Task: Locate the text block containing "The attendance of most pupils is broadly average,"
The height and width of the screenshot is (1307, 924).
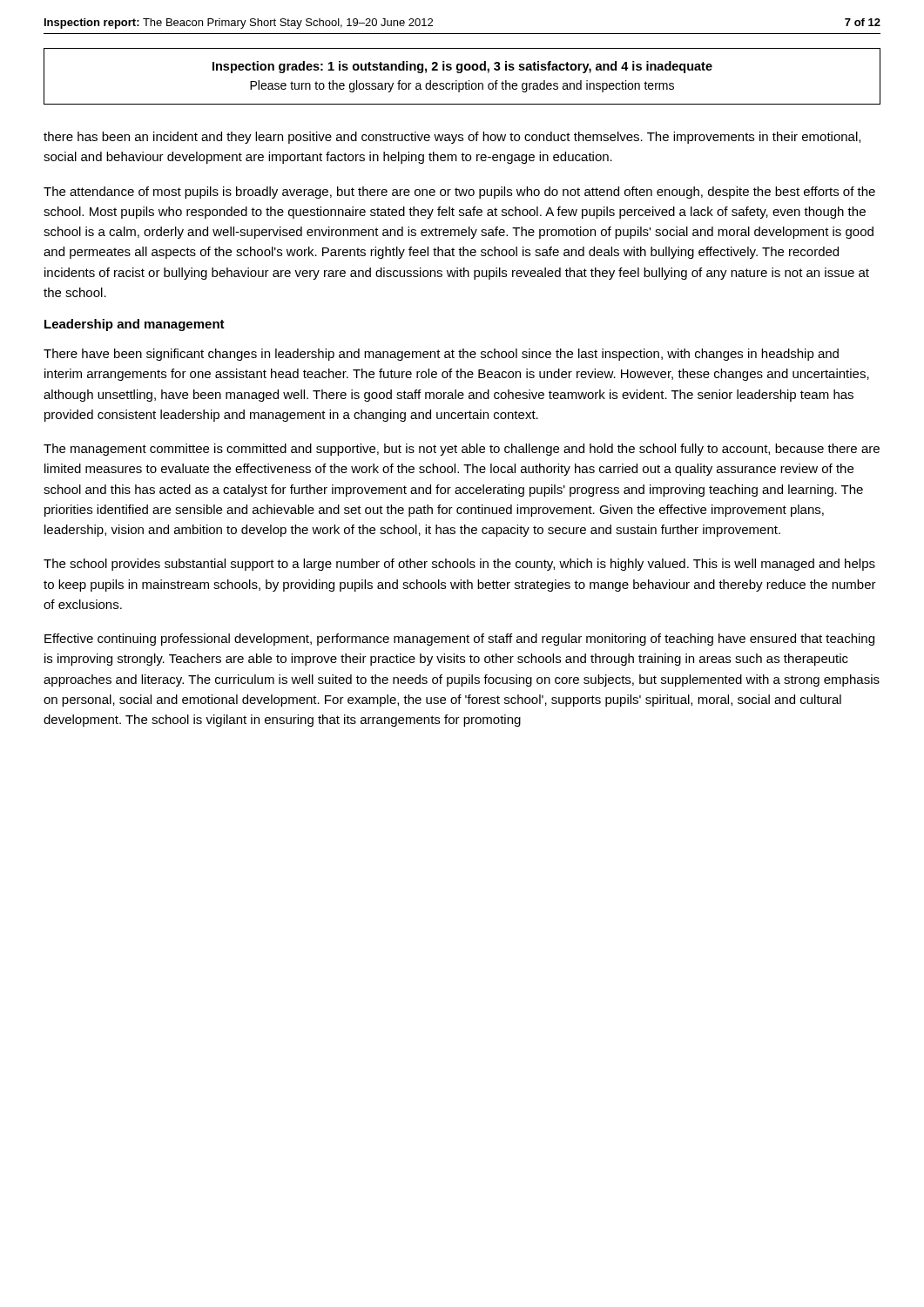Action: tap(462, 242)
